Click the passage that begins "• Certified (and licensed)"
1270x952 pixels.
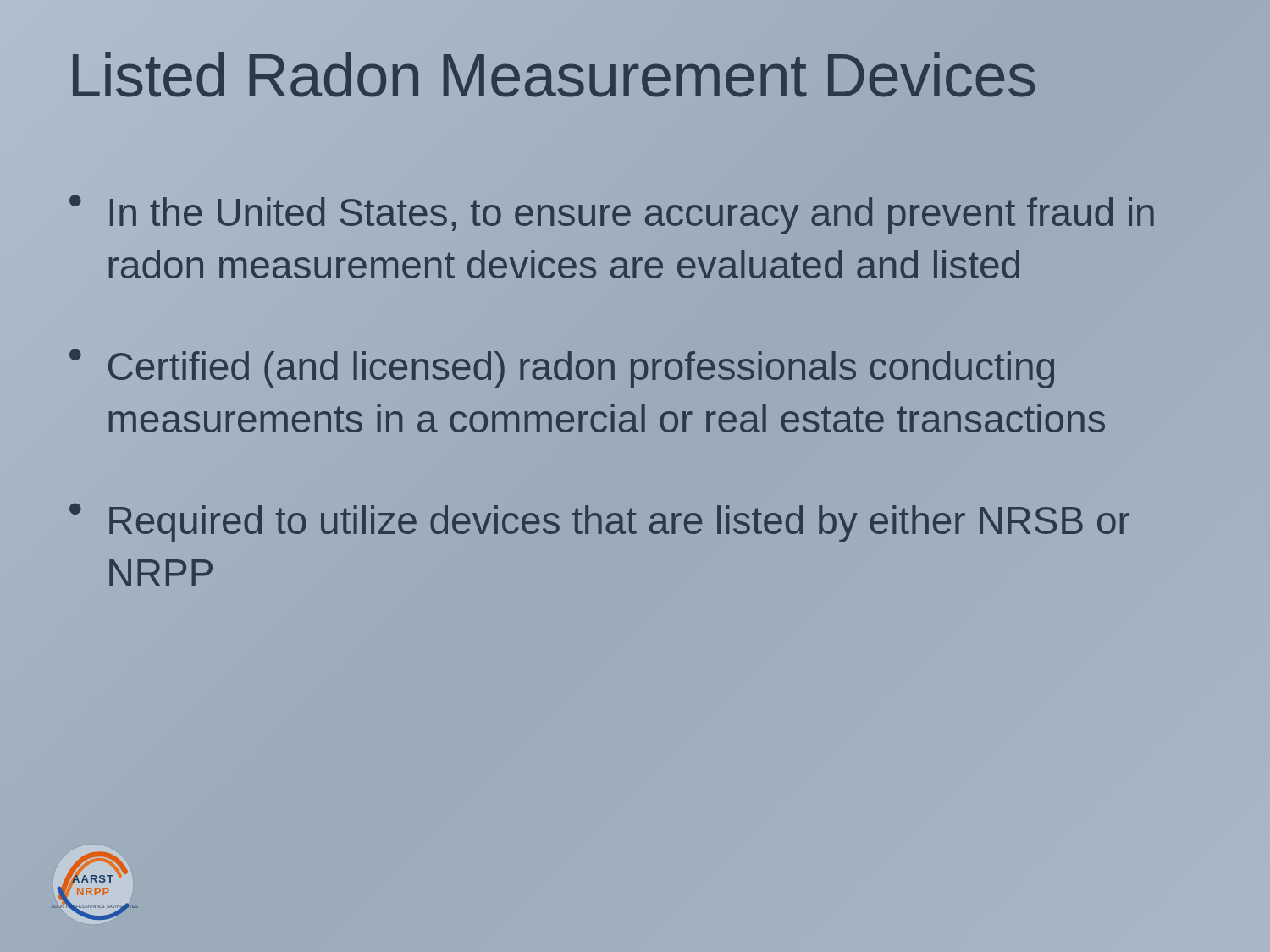[x=626, y=393]
